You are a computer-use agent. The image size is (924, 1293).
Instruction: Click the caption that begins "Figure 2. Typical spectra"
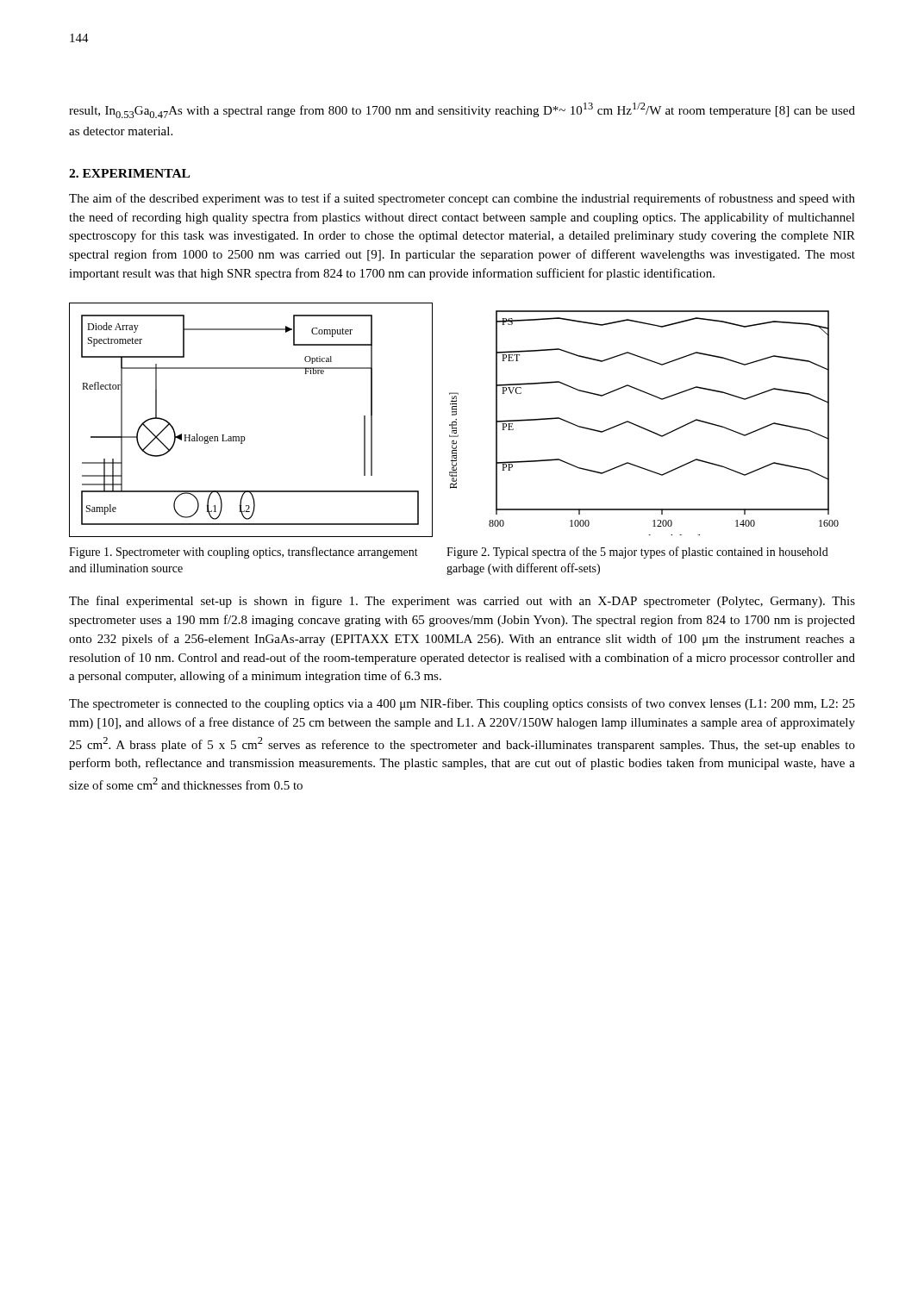coord(637,560)
